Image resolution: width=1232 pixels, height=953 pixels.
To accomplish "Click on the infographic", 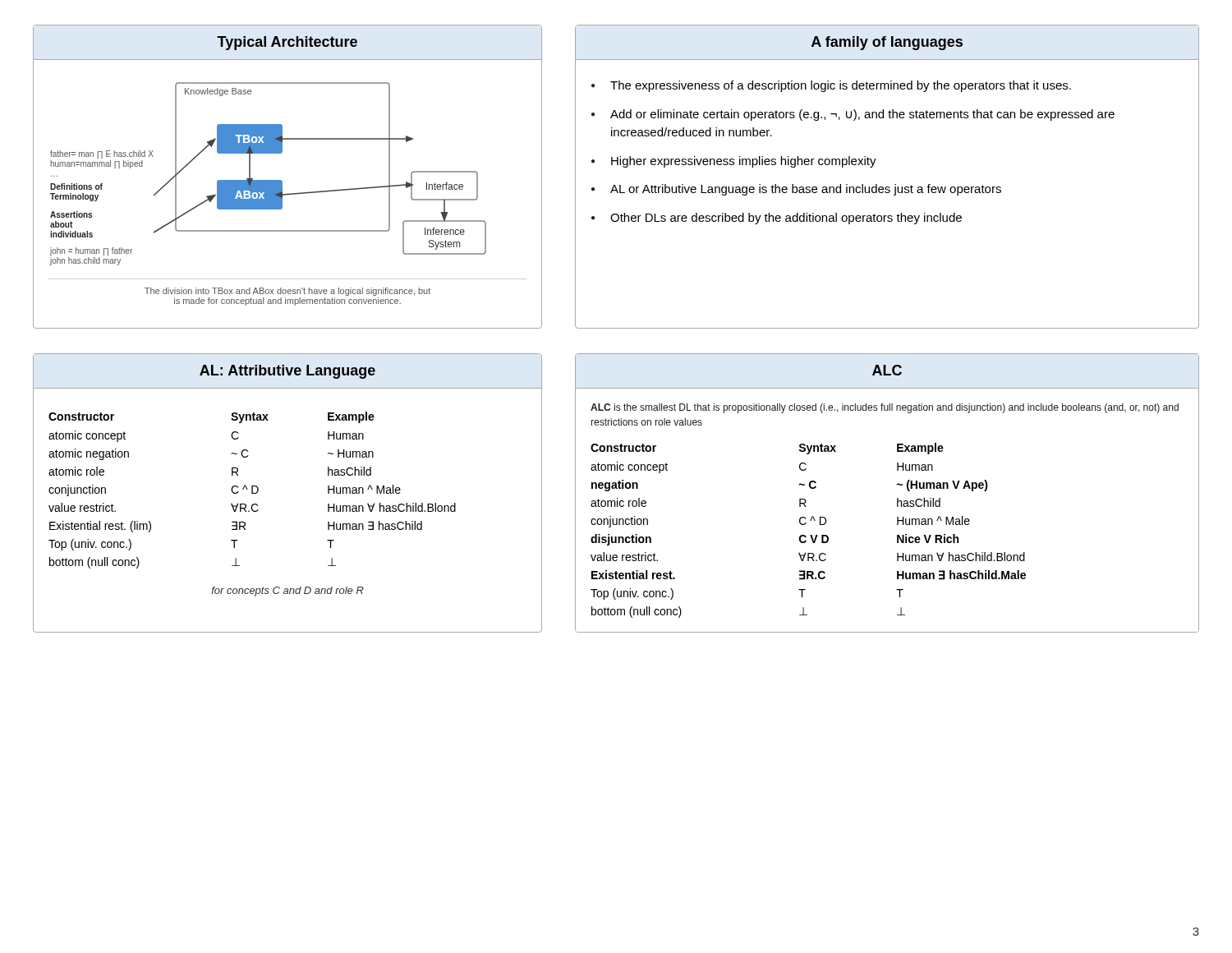I will pos(287,177).
